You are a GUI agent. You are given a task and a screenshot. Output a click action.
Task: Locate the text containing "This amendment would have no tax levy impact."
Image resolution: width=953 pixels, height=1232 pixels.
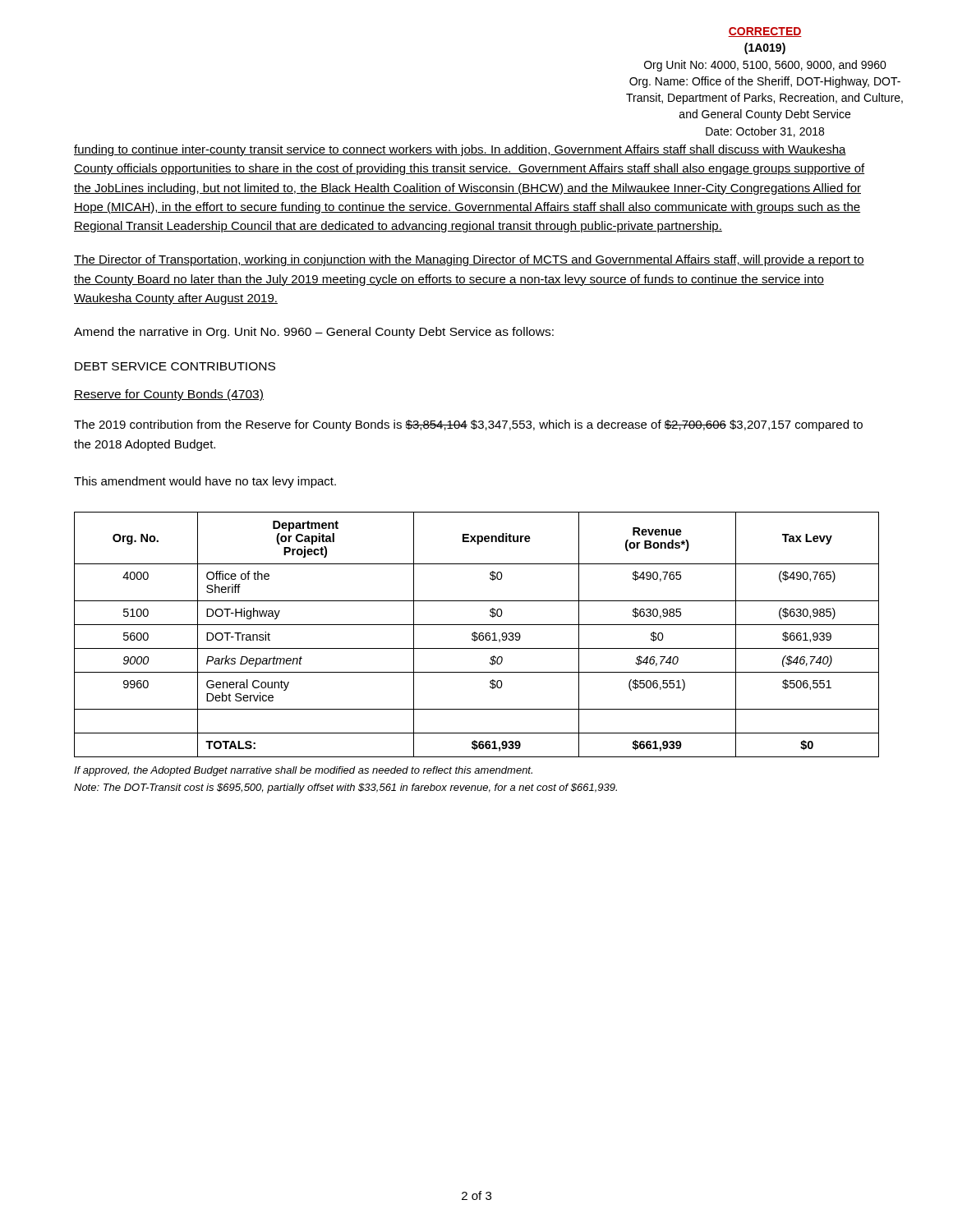click(205, 481)
